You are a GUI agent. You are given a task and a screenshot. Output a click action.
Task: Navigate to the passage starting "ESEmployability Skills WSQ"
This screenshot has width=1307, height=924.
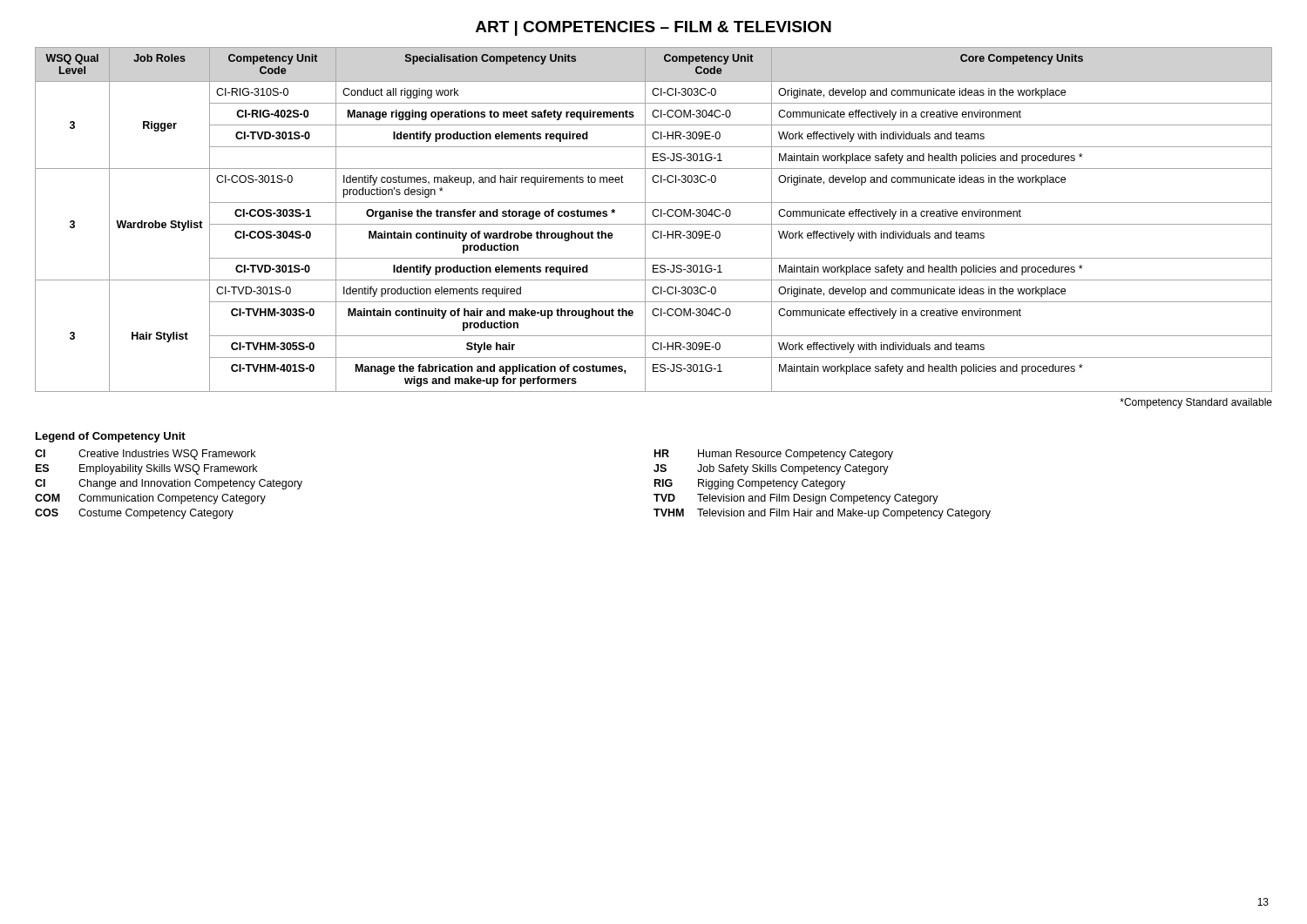[146, 469]
